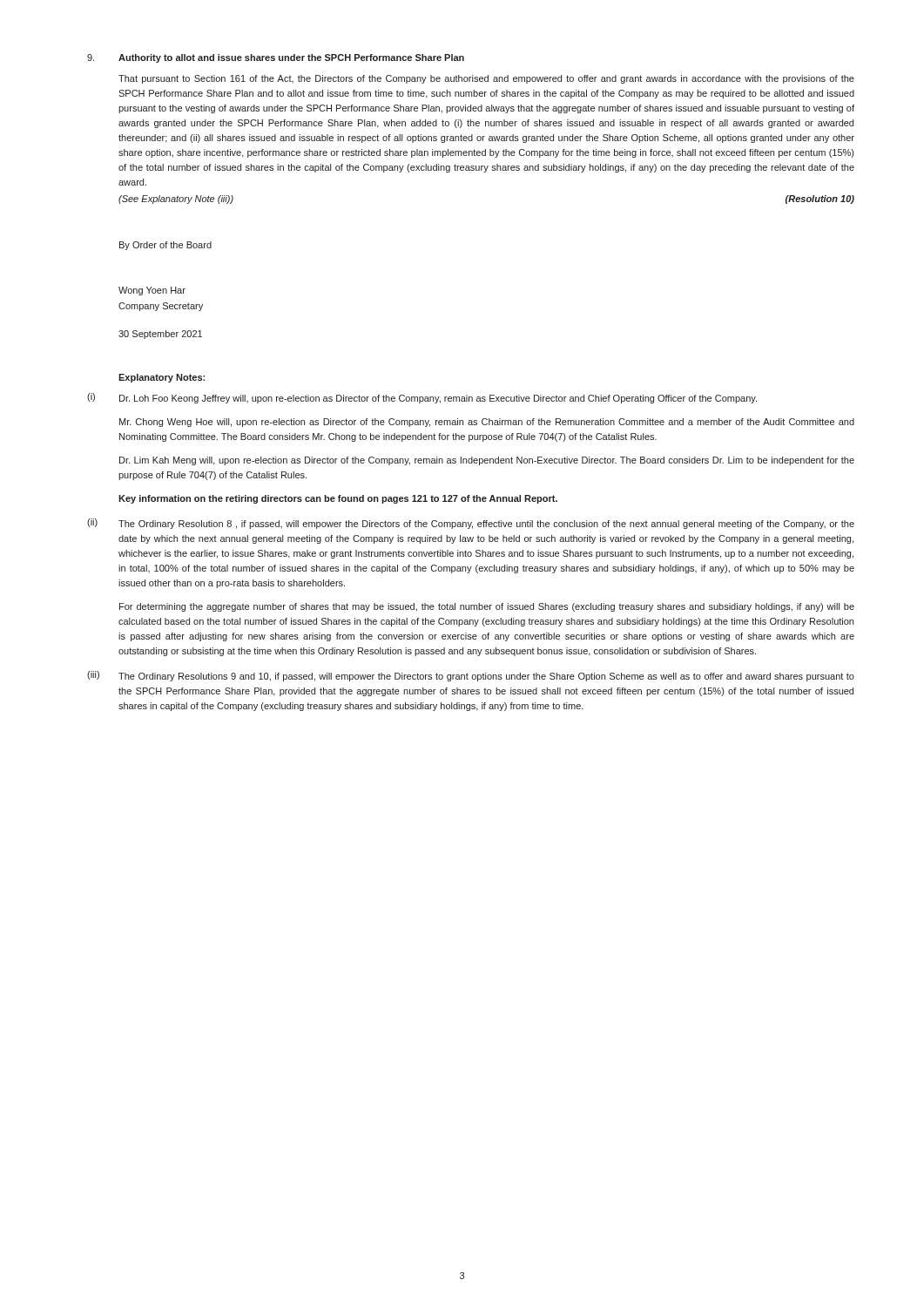Viewport: 924px width, 1307px height.
Task: Where is the passage that starts "(iii) The Ordinary Resolutions 9"?
Action: (x=471, y=692)
